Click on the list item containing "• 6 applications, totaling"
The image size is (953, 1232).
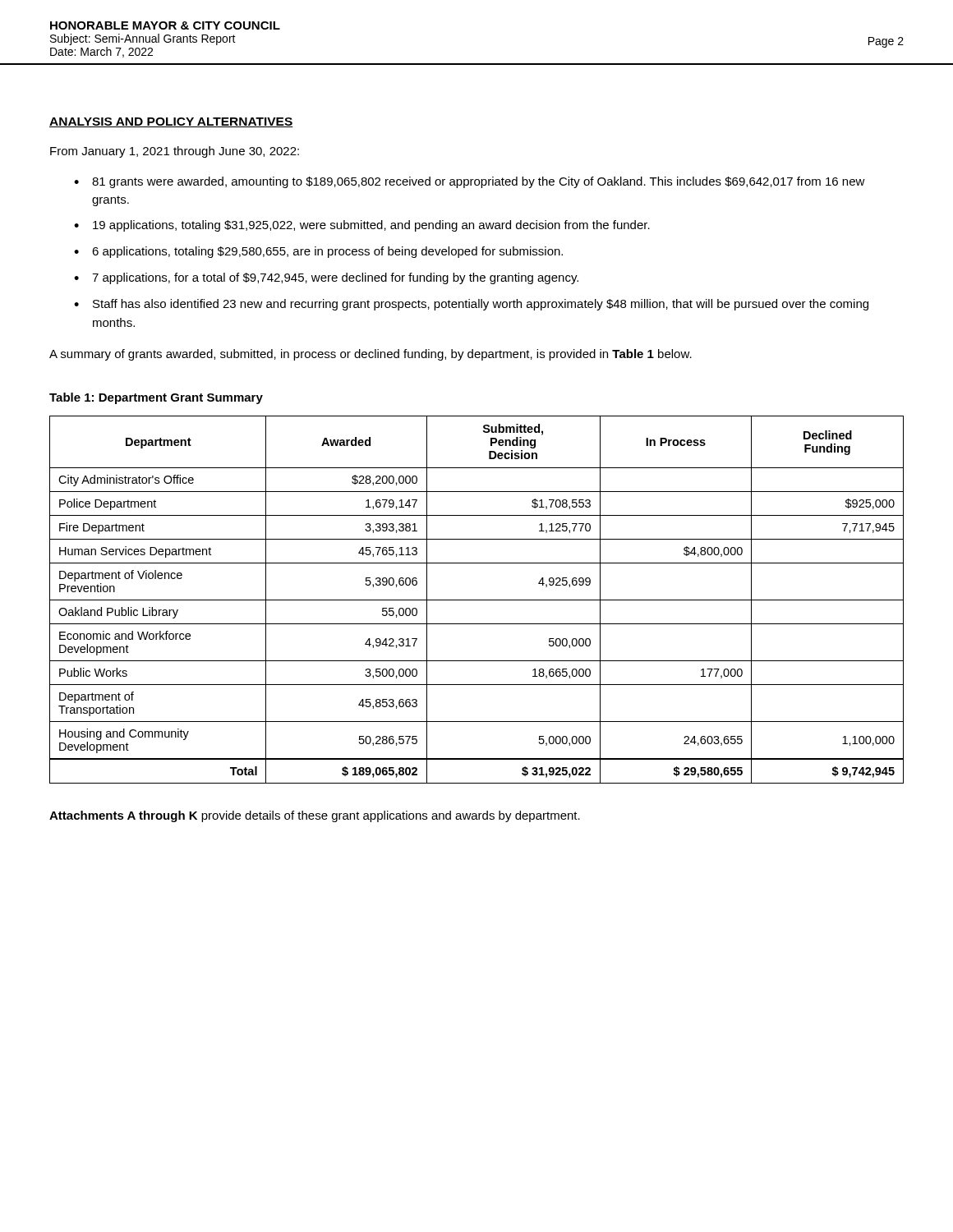(489, 252)
